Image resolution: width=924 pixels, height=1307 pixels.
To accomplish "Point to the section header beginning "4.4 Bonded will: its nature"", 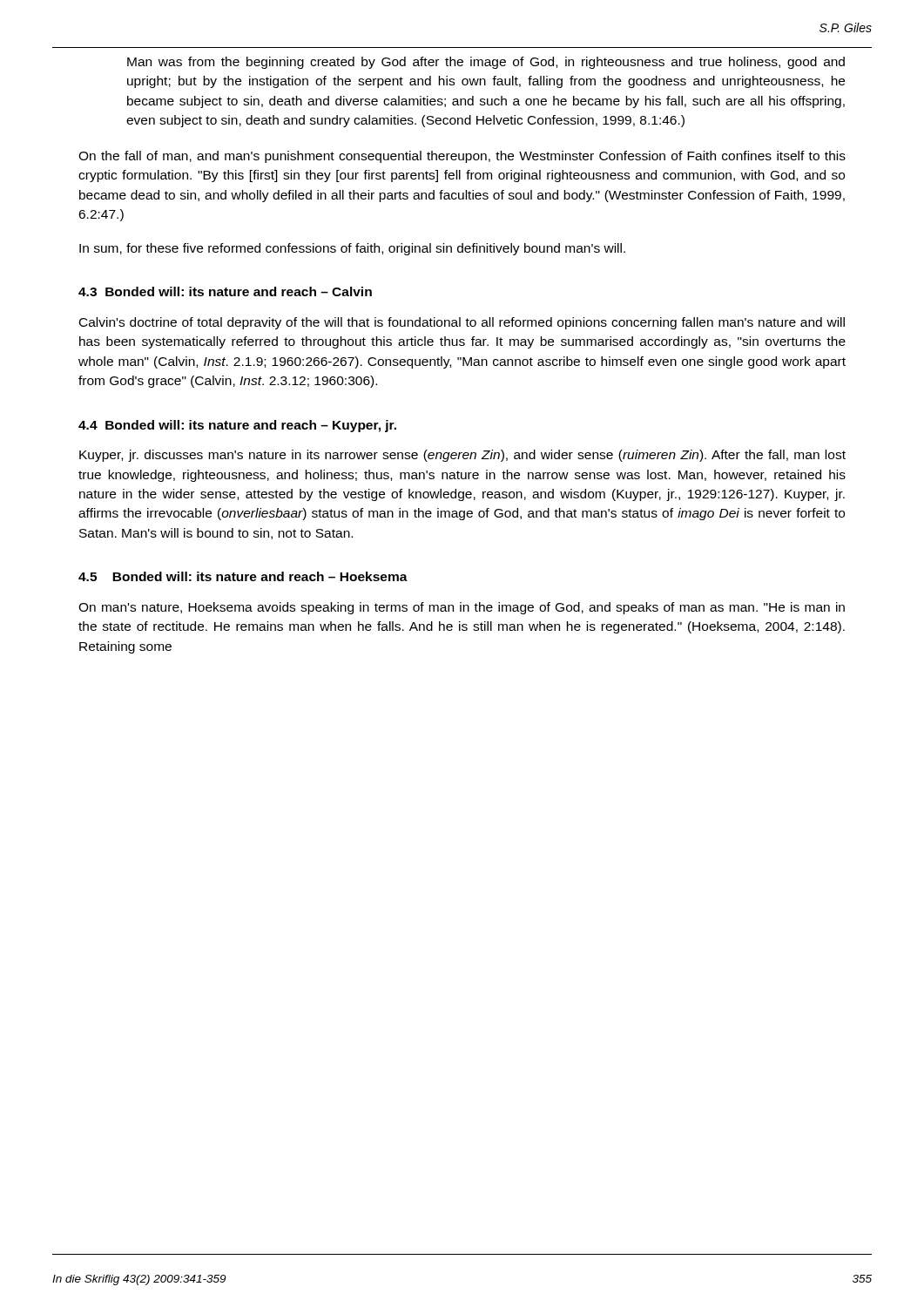I will 238,424.
